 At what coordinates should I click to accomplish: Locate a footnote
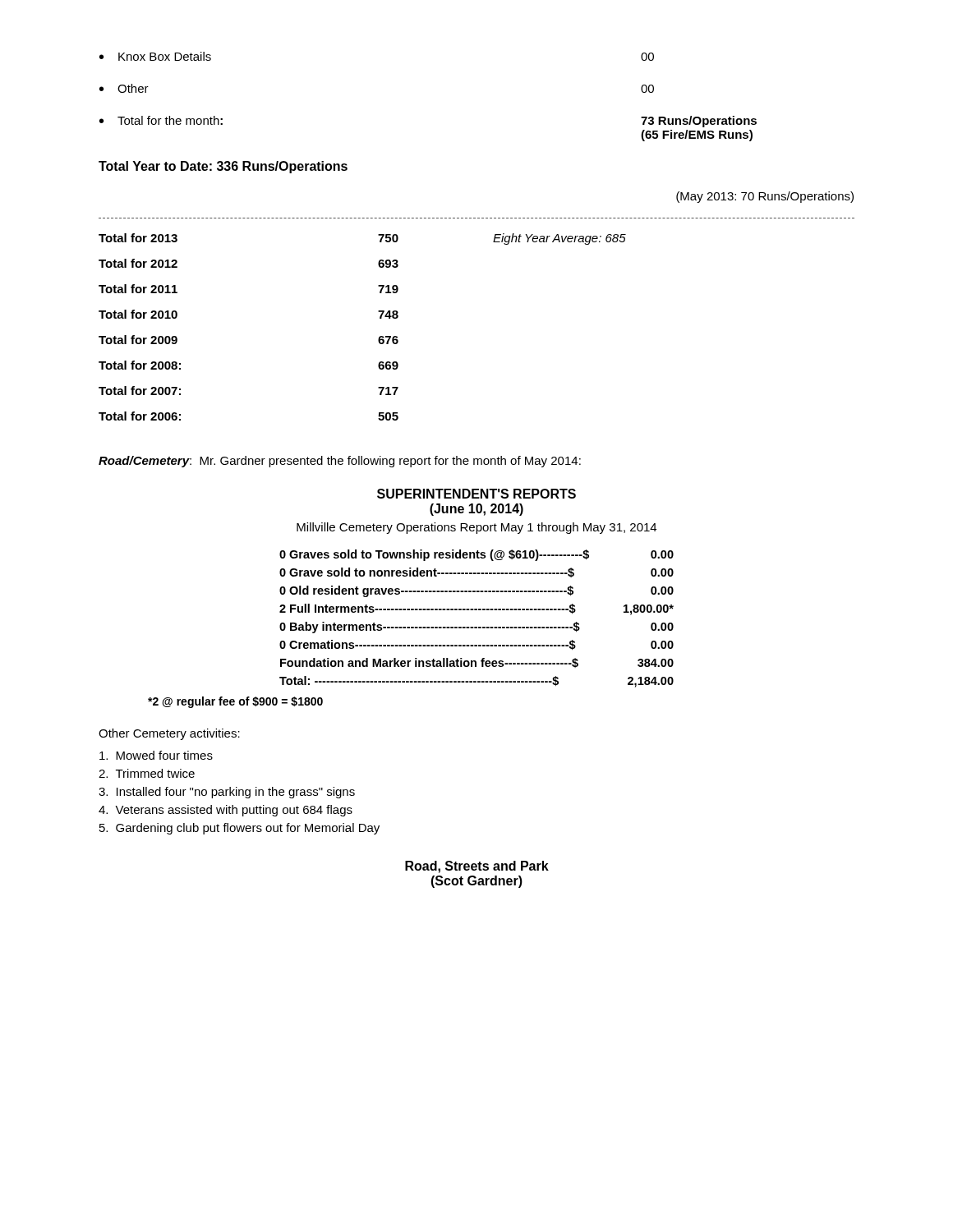point(235,701)
